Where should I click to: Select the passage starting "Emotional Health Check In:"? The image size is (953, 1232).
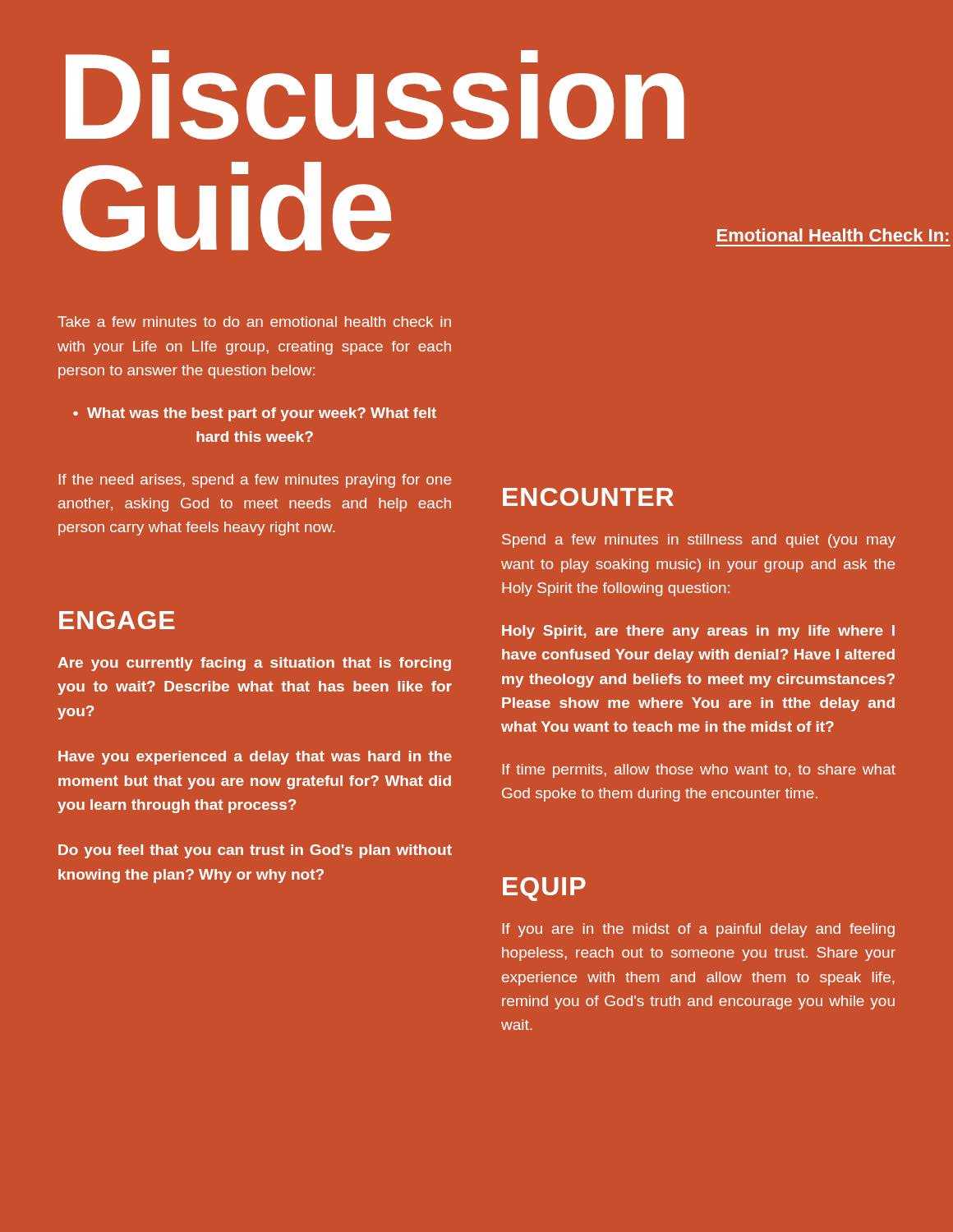click(x=833, y=236)
